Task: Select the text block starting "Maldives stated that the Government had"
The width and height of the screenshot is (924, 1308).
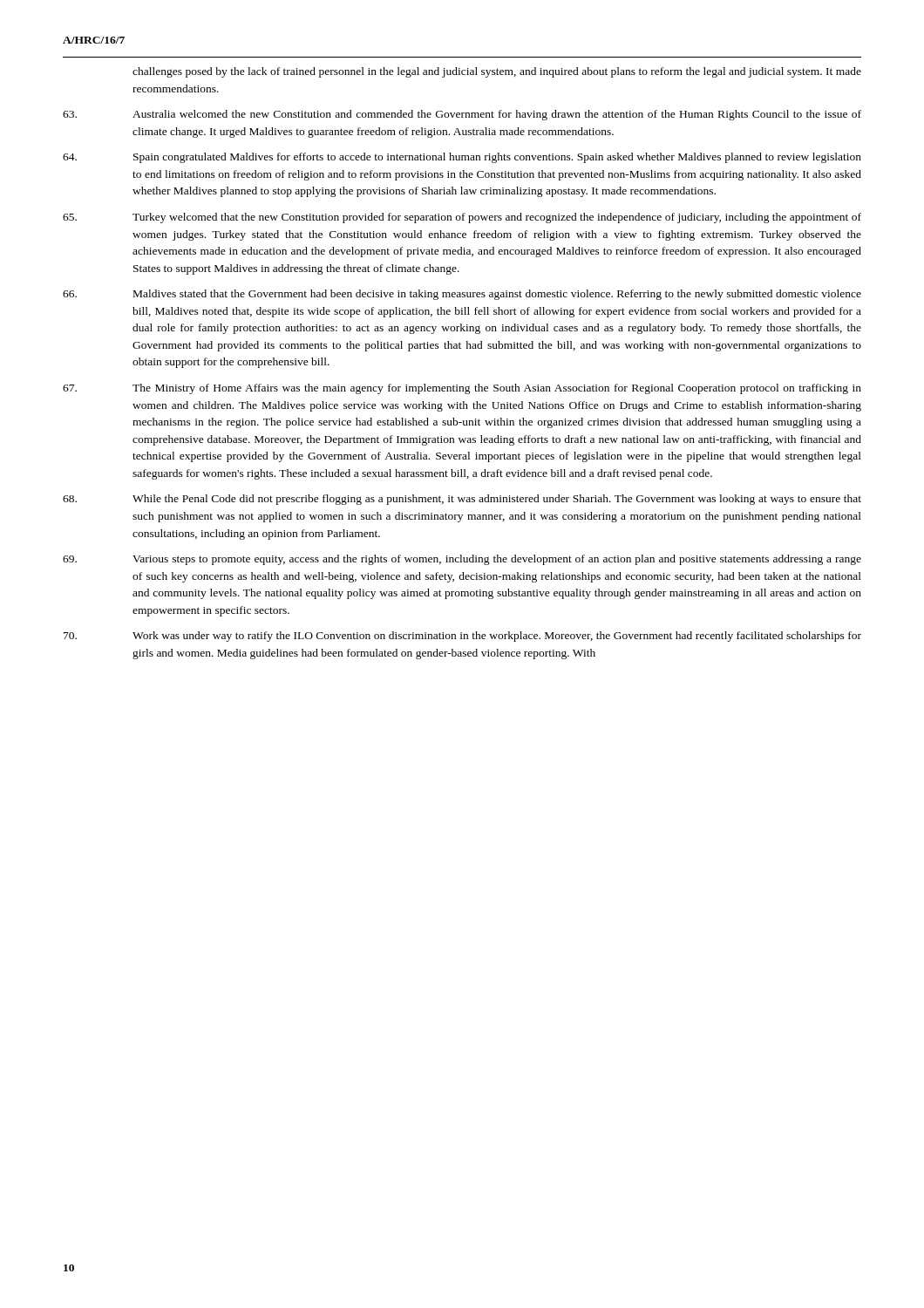Action: [462, 328]
